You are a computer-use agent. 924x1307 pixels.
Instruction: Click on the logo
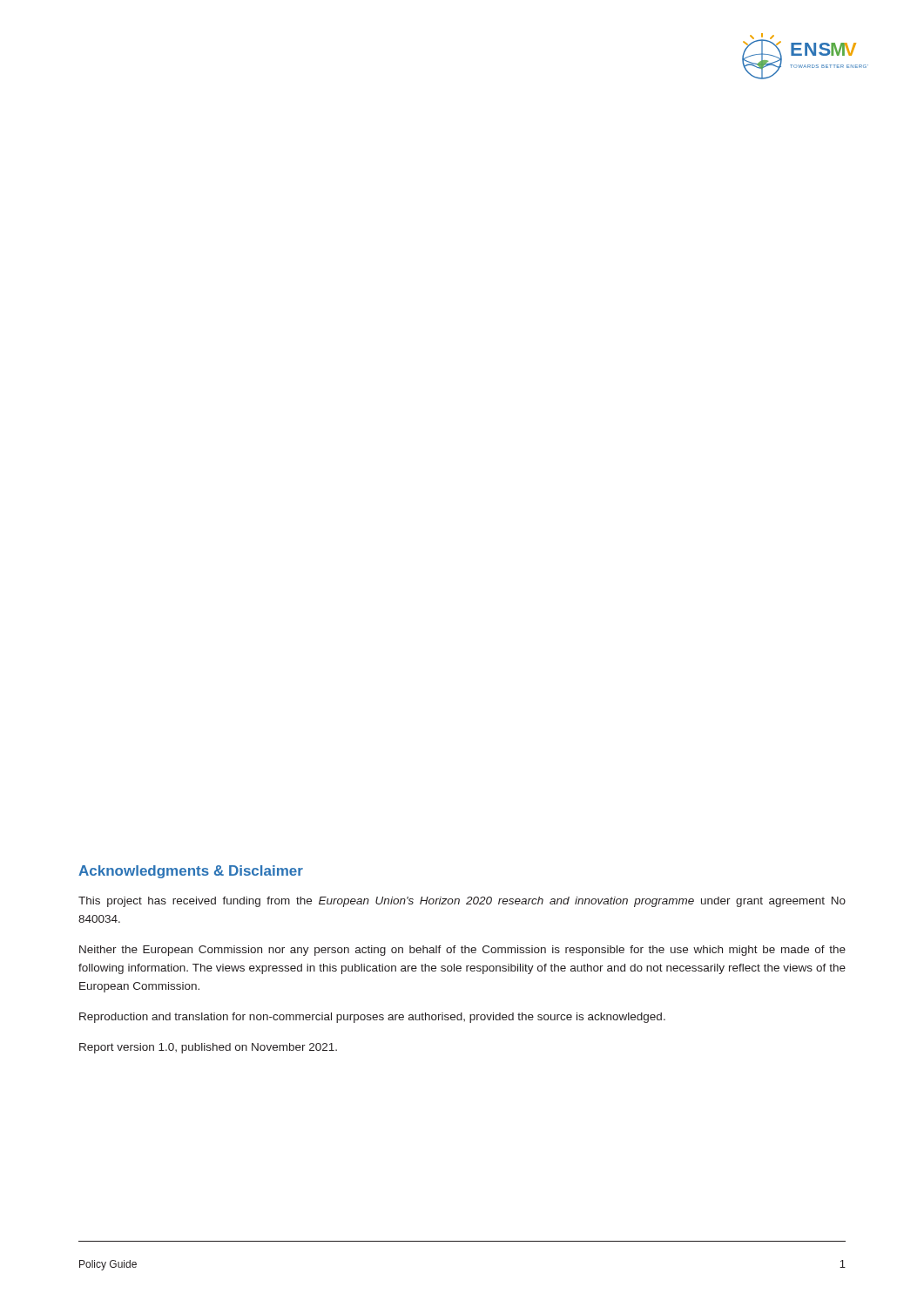point(800,66)
